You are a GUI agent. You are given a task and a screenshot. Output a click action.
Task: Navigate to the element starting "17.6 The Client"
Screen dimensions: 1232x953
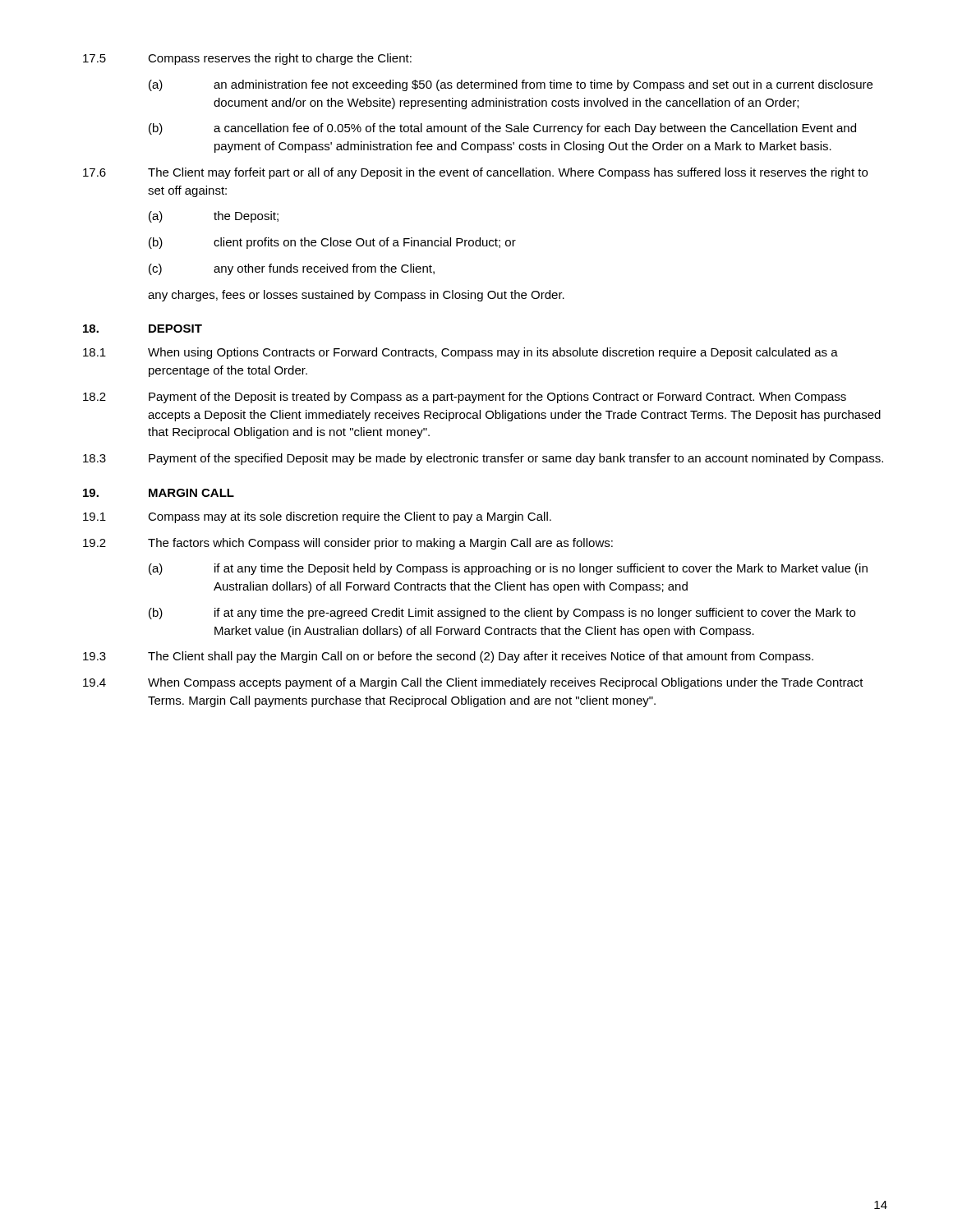click(x=485, y=181)
